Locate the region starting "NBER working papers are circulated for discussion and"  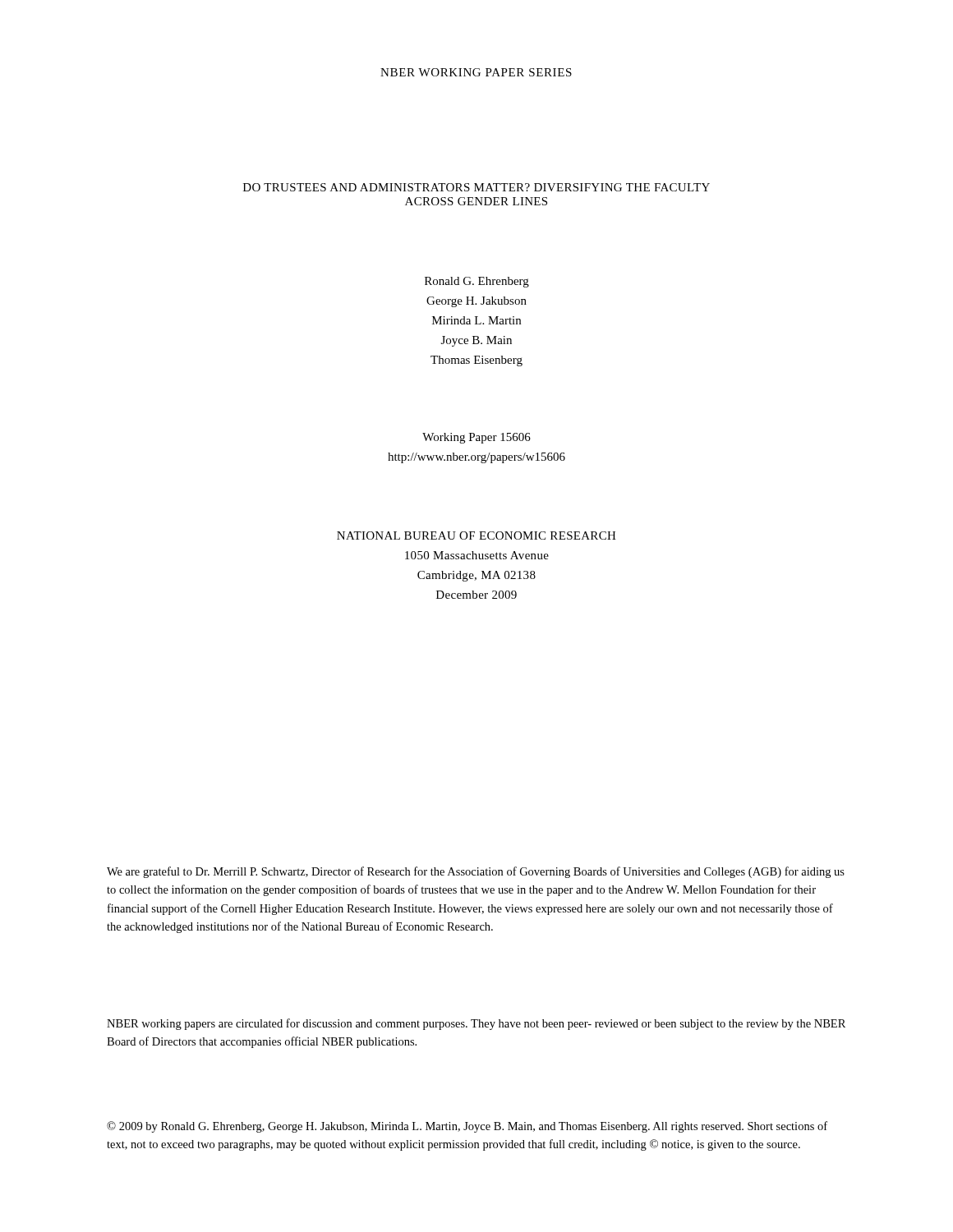click(x=476, y=1033)
